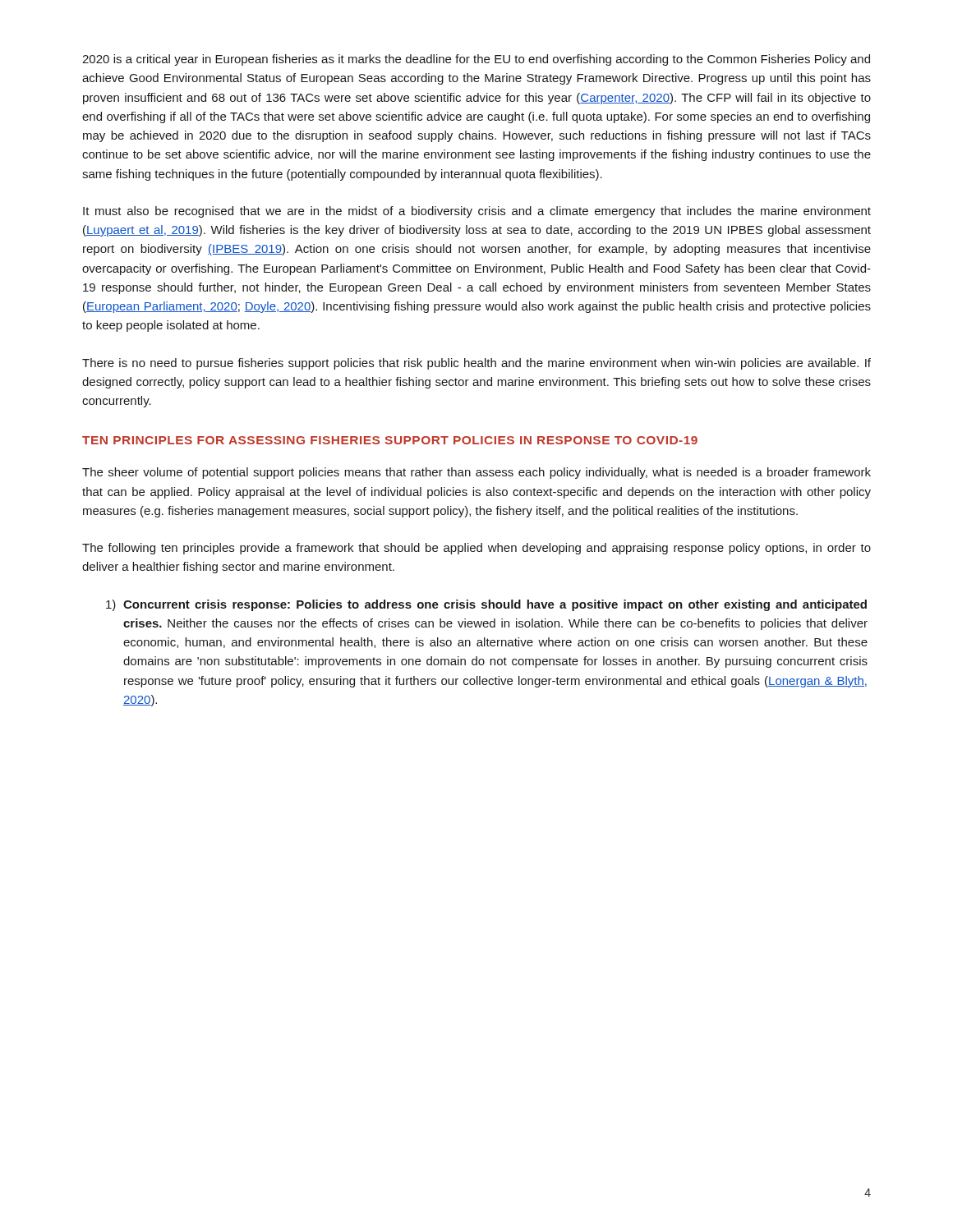Viewport: 953px width, 1232px height.
Task: Find the block on this page that starts "The sheer volume of potential"
Action: 476,491
